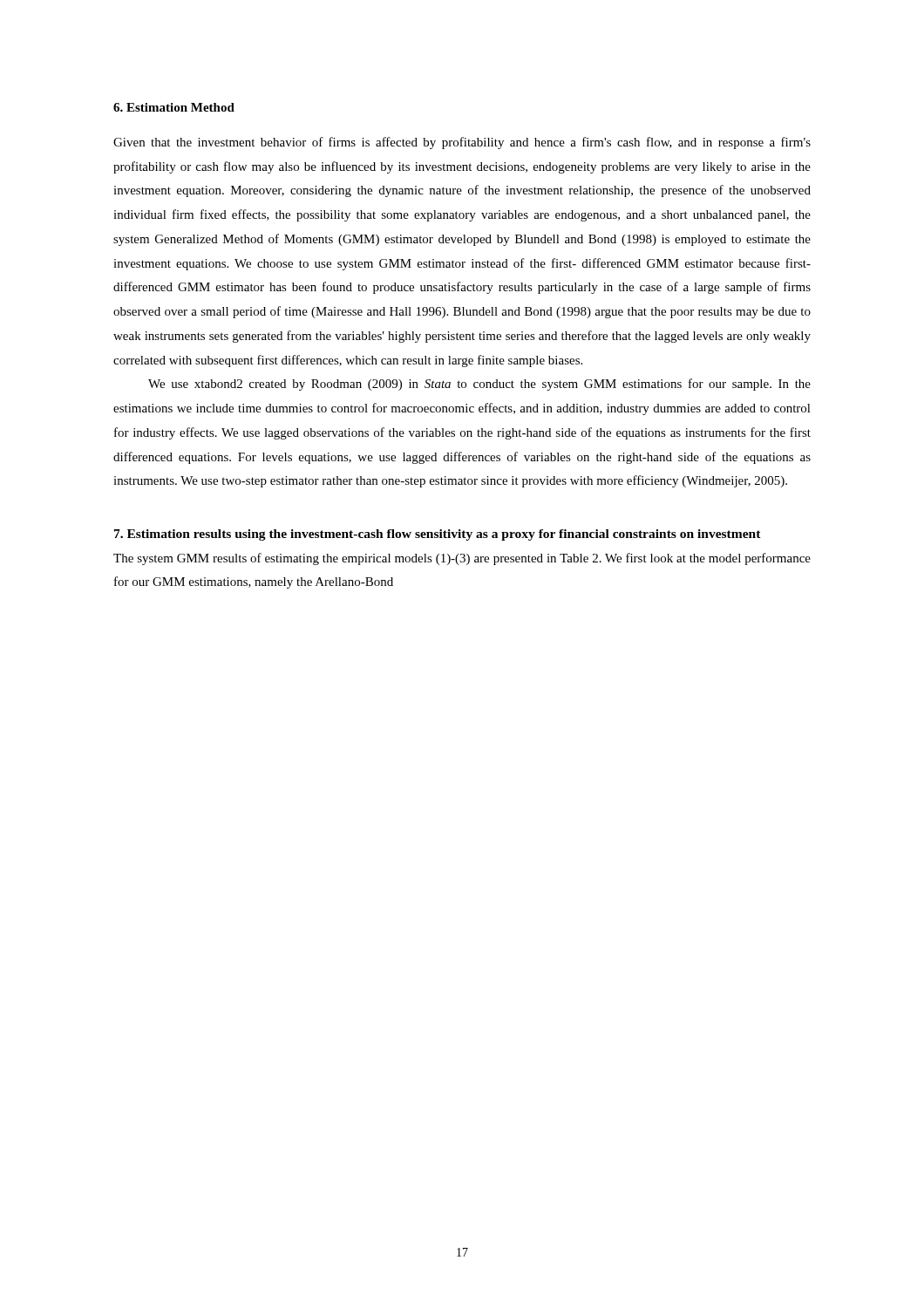The height and width of the screenshot is (1308, 924).
Task: Select the section header with the text "6. Estimation Method"
Action: (174, 107)
